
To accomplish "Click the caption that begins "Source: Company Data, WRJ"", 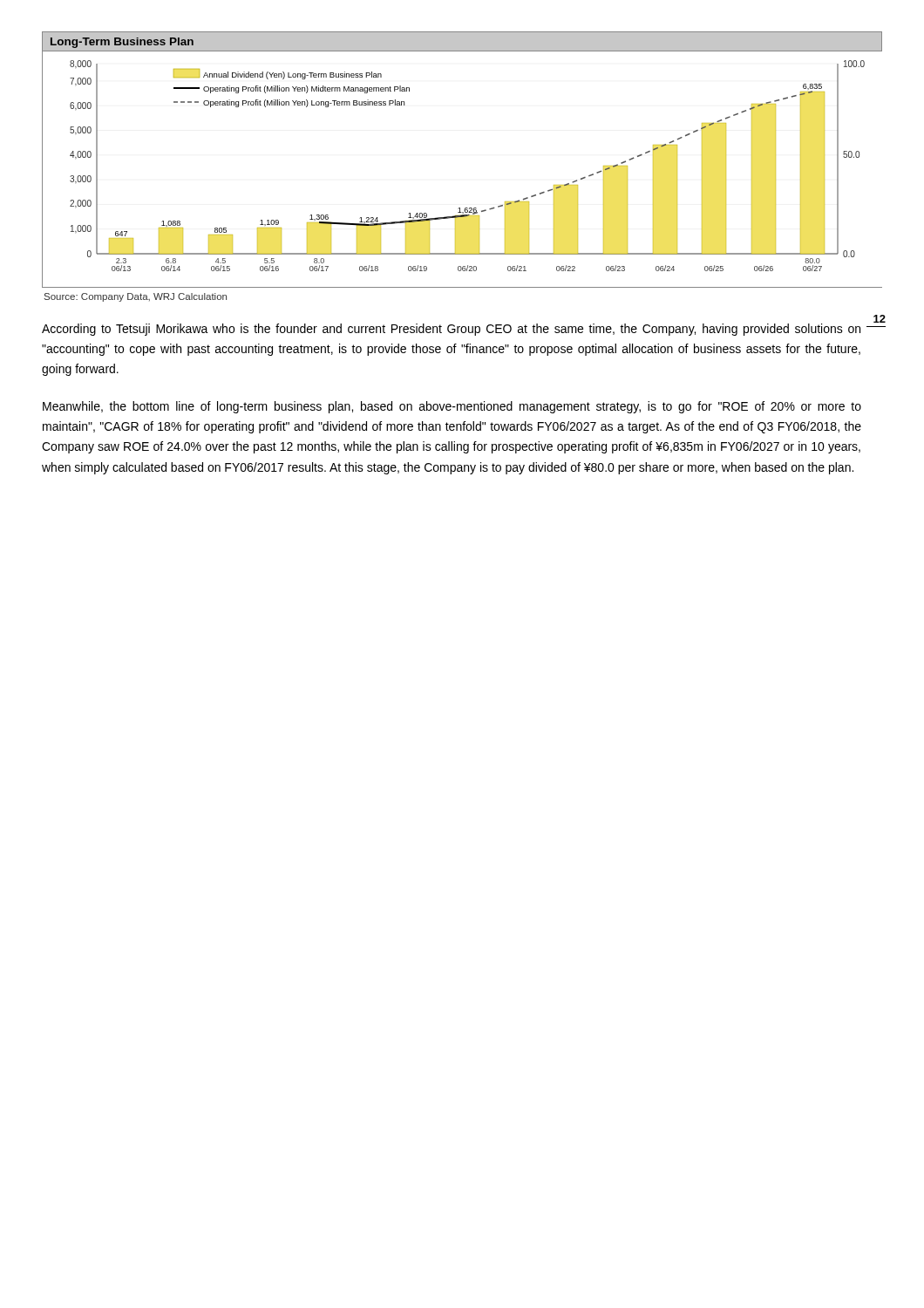I will 136,297.
